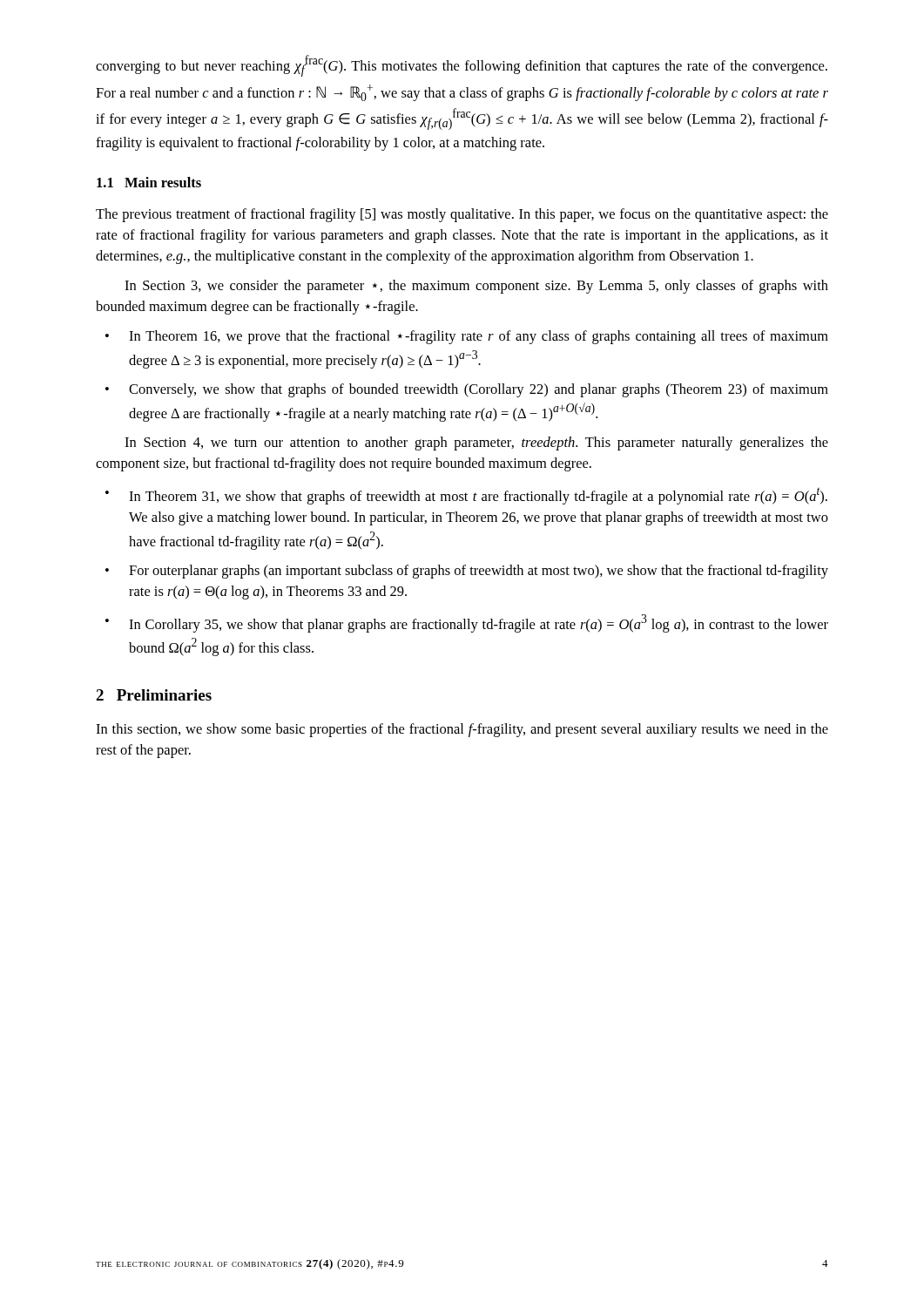Find the block on this page that starts "In this section, we show some basic properties"
This screenshot has width=924, height=1307.
(462, 740)
